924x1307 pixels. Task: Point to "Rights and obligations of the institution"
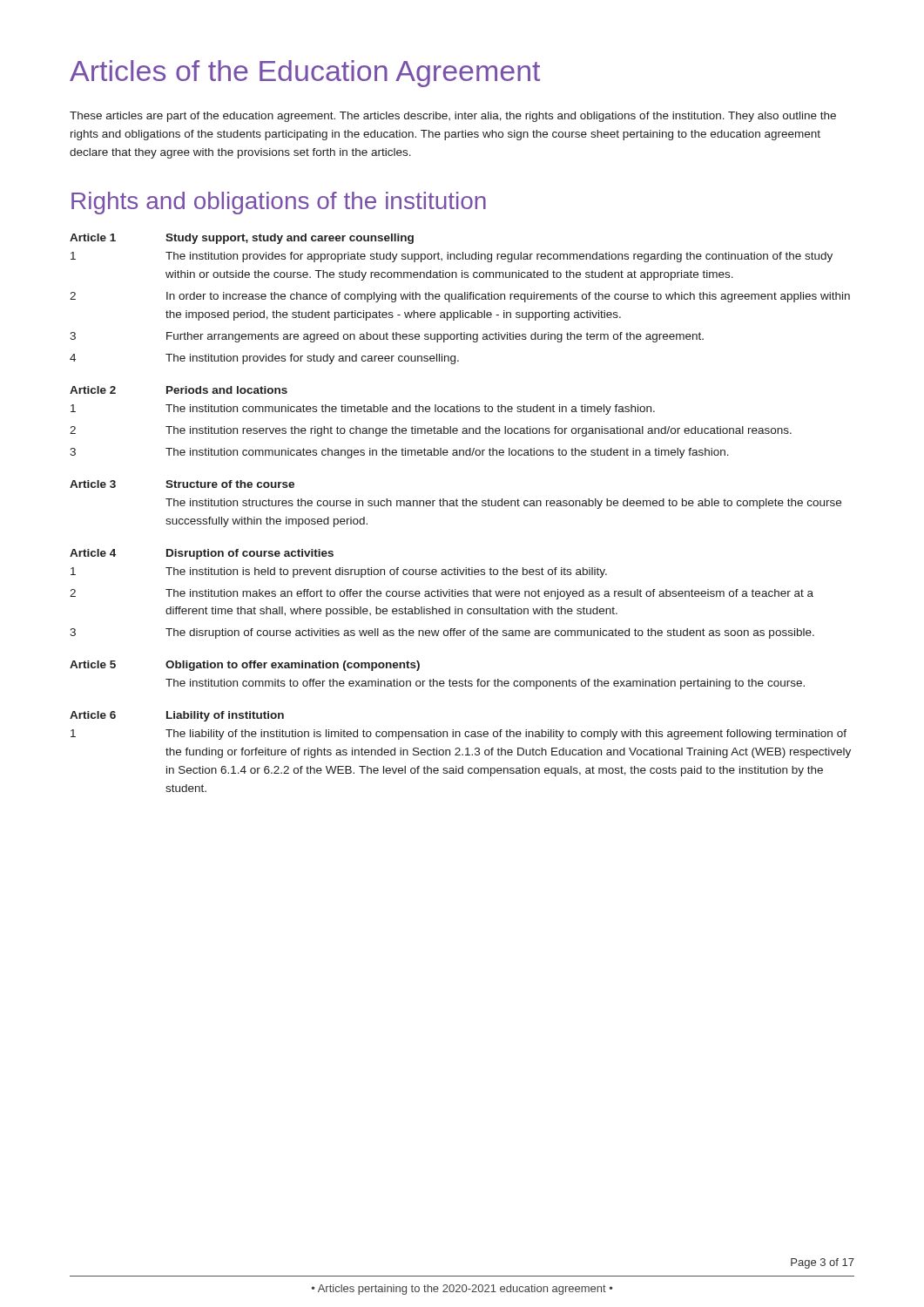click(x=462, y=201)
